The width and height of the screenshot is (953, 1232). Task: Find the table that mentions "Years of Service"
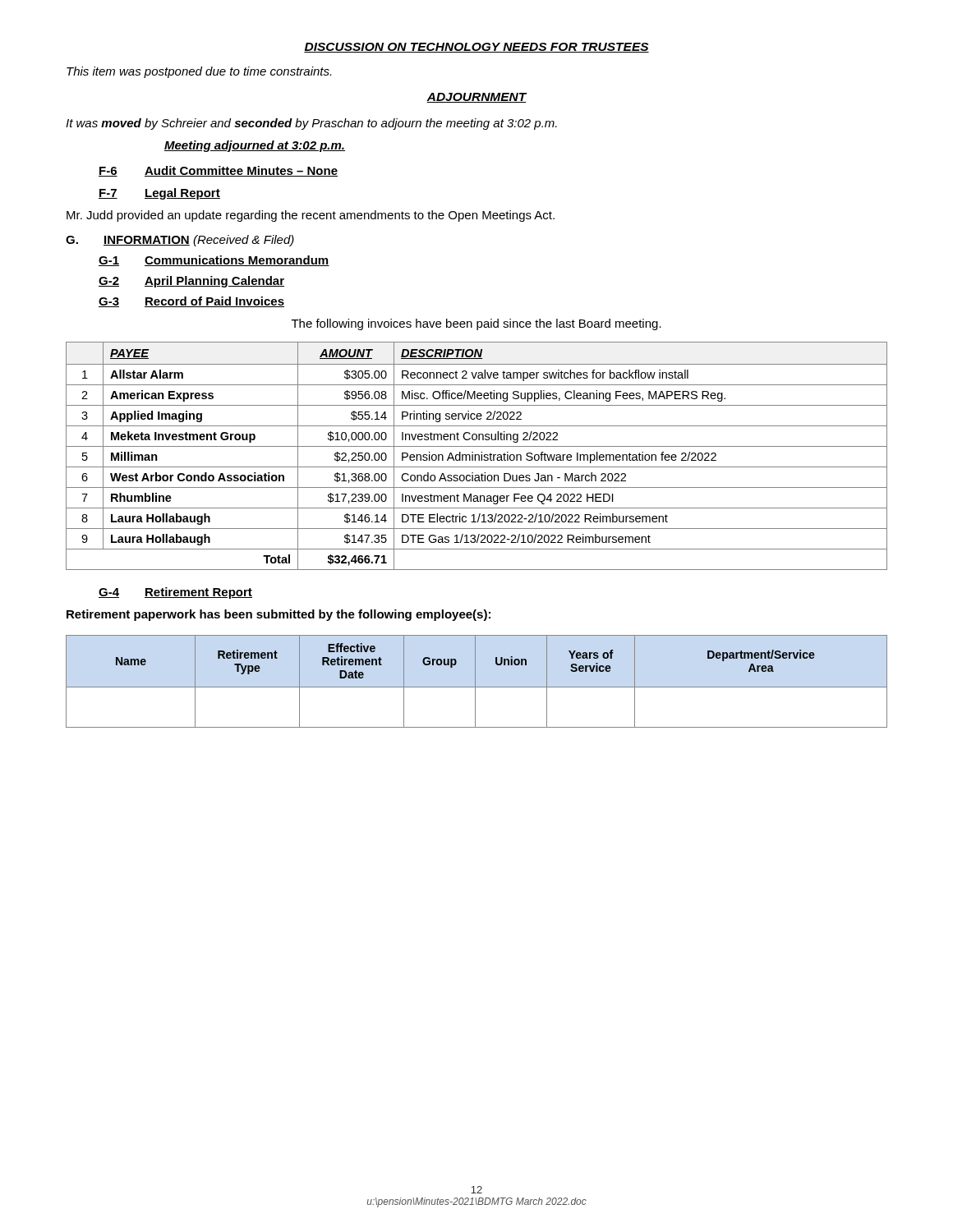coord(476,681)
